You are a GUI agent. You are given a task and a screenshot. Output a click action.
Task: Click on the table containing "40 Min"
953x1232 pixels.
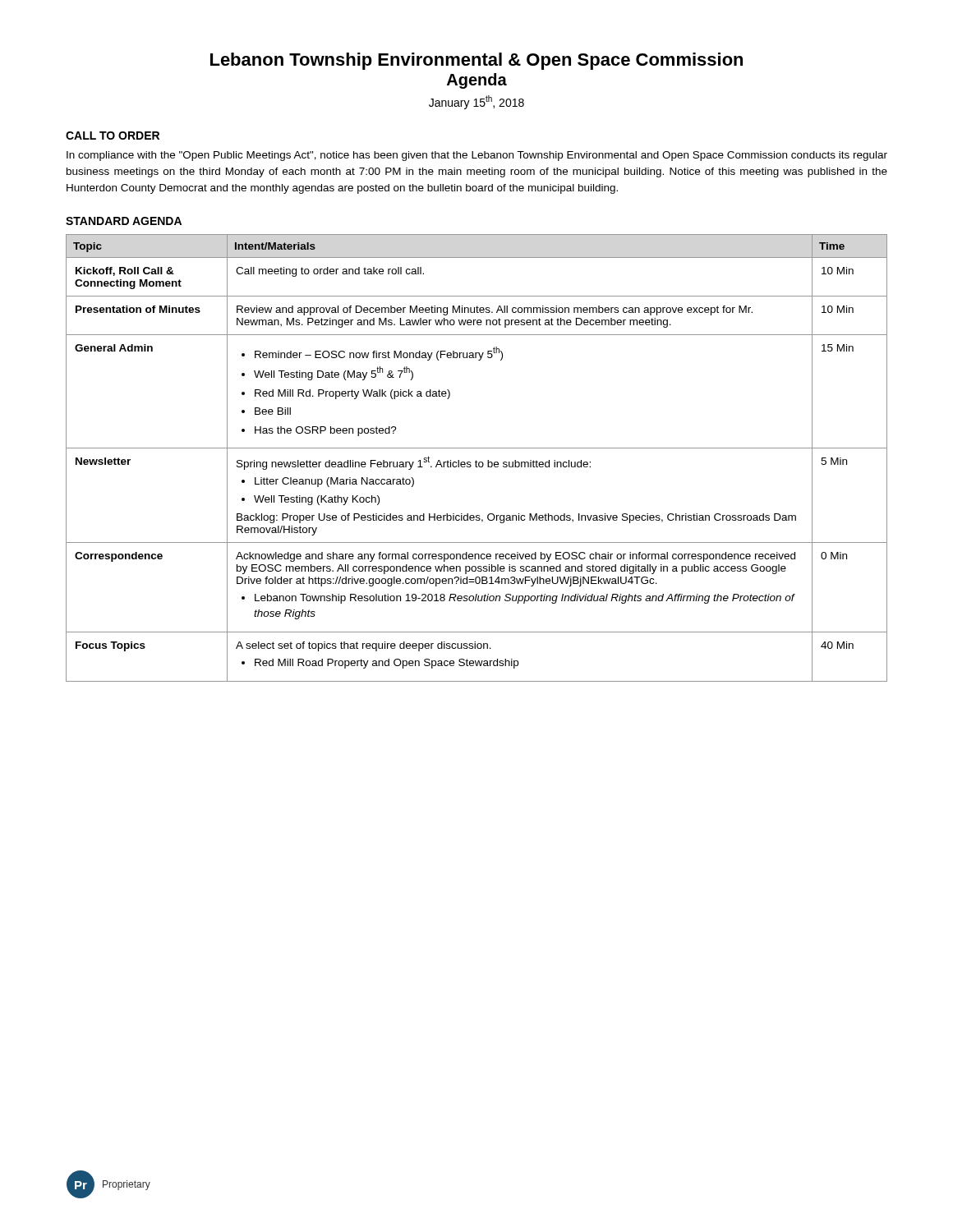(476, 458)
